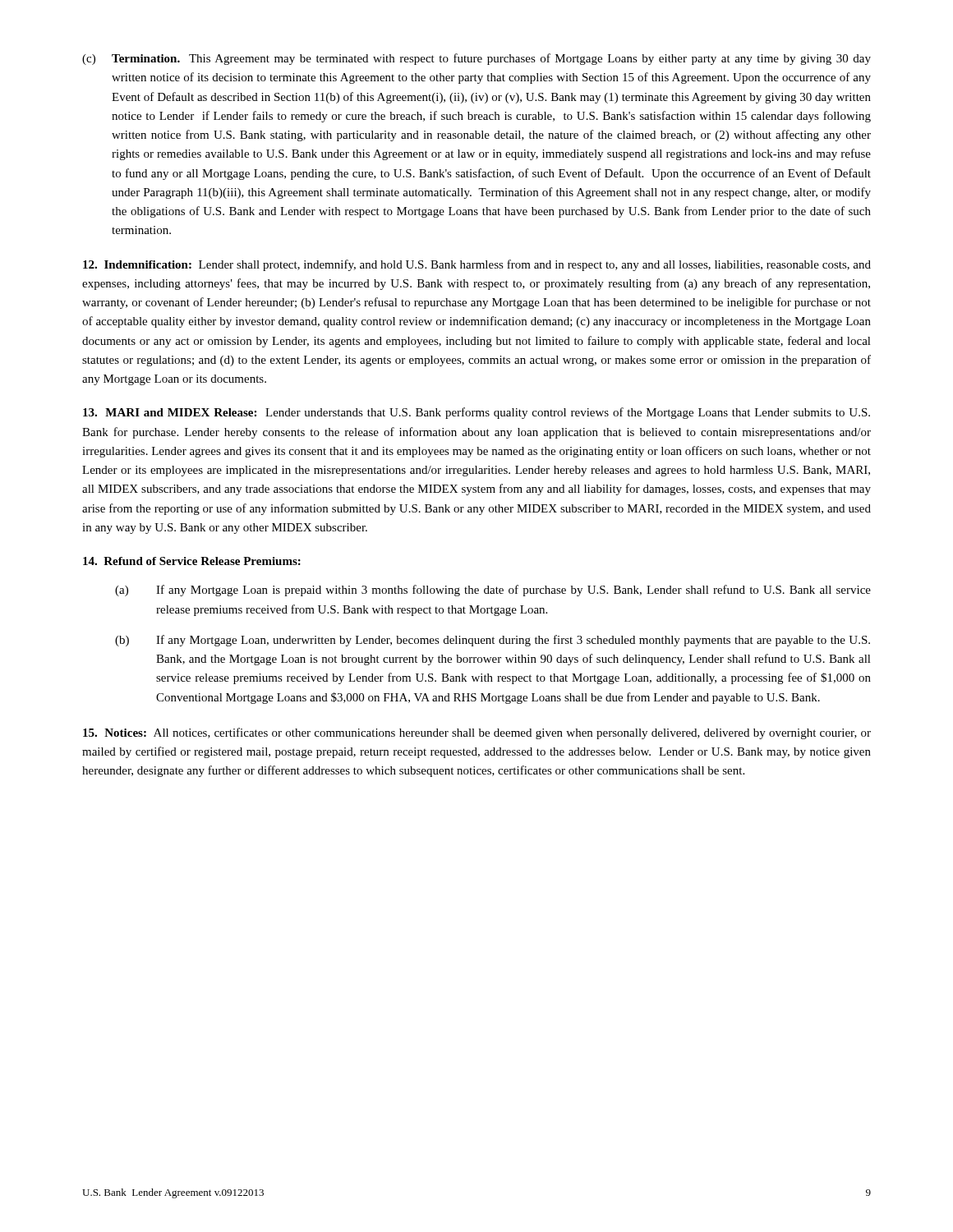Click the passage that begins "MARI and MIDEX"

point(476,470)
